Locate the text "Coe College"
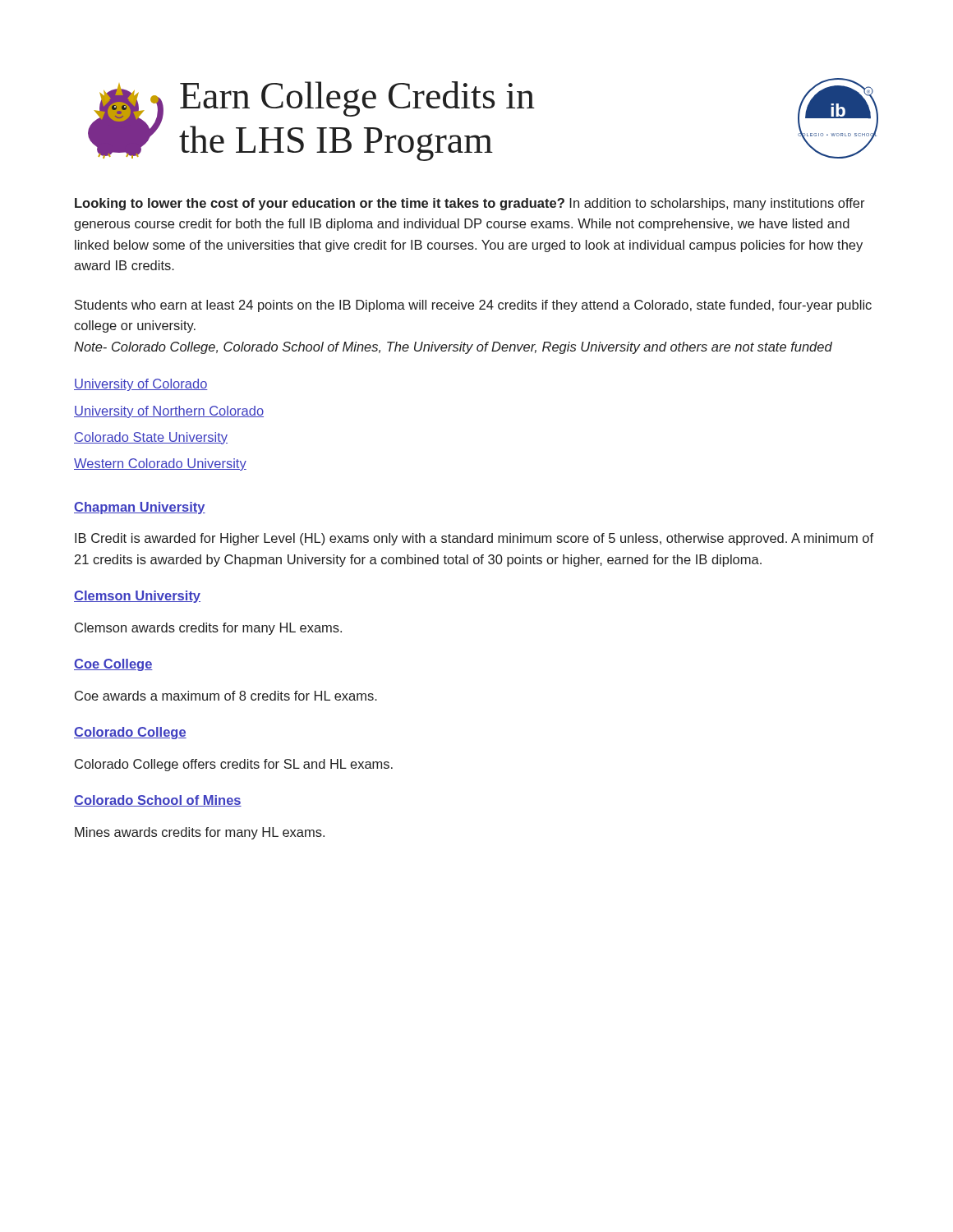 [x=113, y=665]
